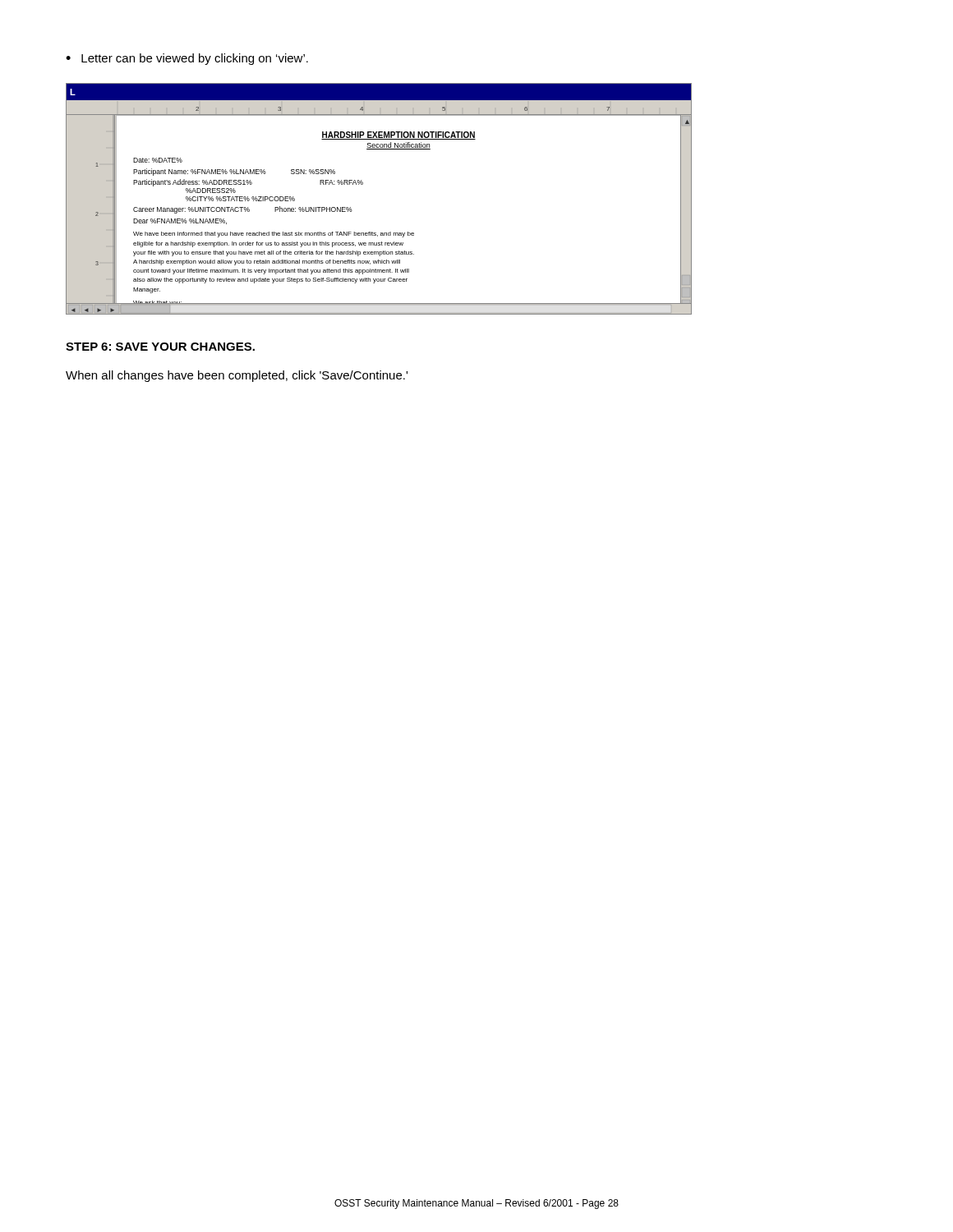Locate the list item that reads "• Letter can be"
The height and width of the screenshot is (1232, 953).
point(187,59)
